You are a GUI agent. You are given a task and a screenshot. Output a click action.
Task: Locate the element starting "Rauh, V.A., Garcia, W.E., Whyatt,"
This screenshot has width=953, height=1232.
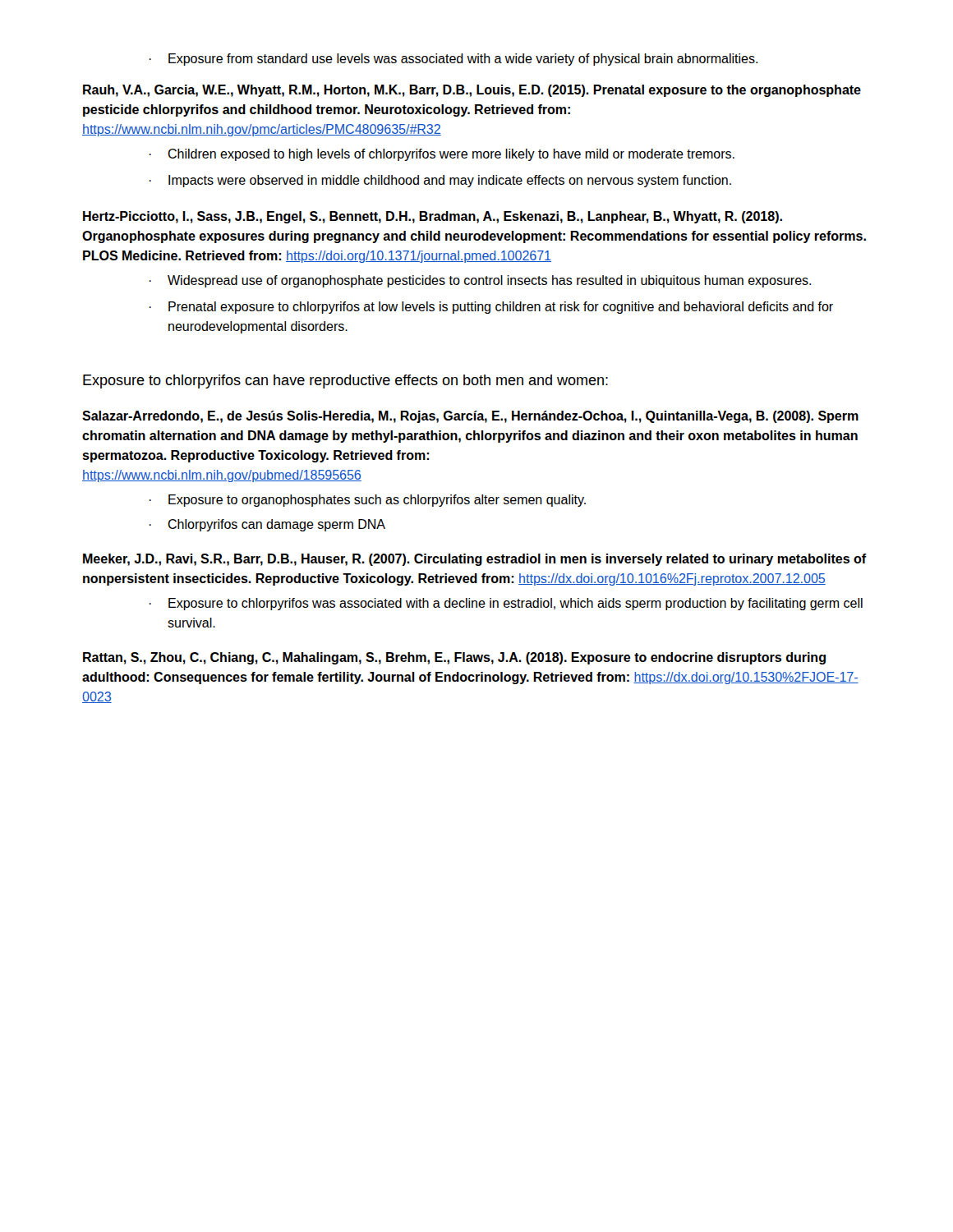[x=472, y=110]
